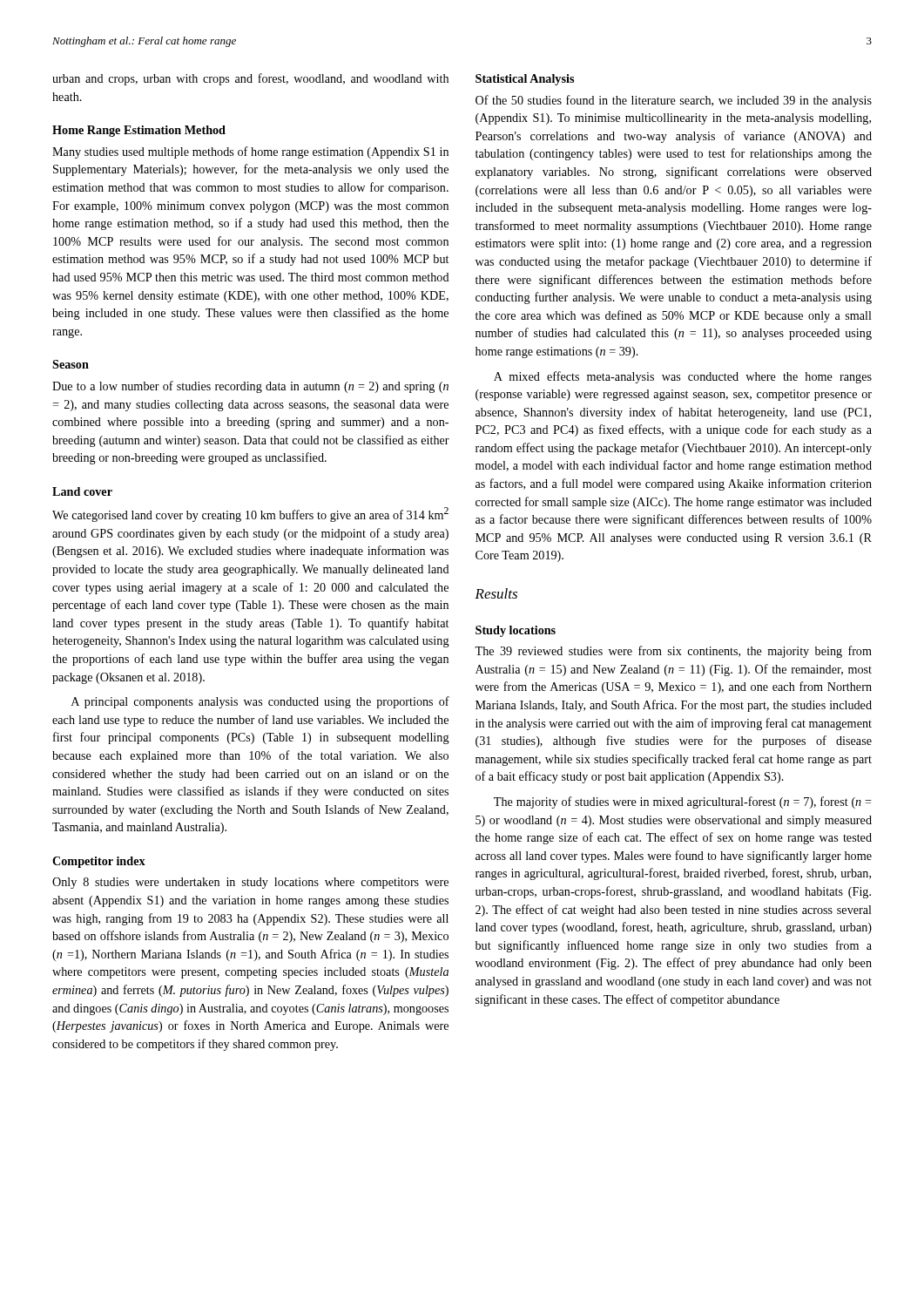Locate the text starting "We categorised land cover by"

click(251, 670)
